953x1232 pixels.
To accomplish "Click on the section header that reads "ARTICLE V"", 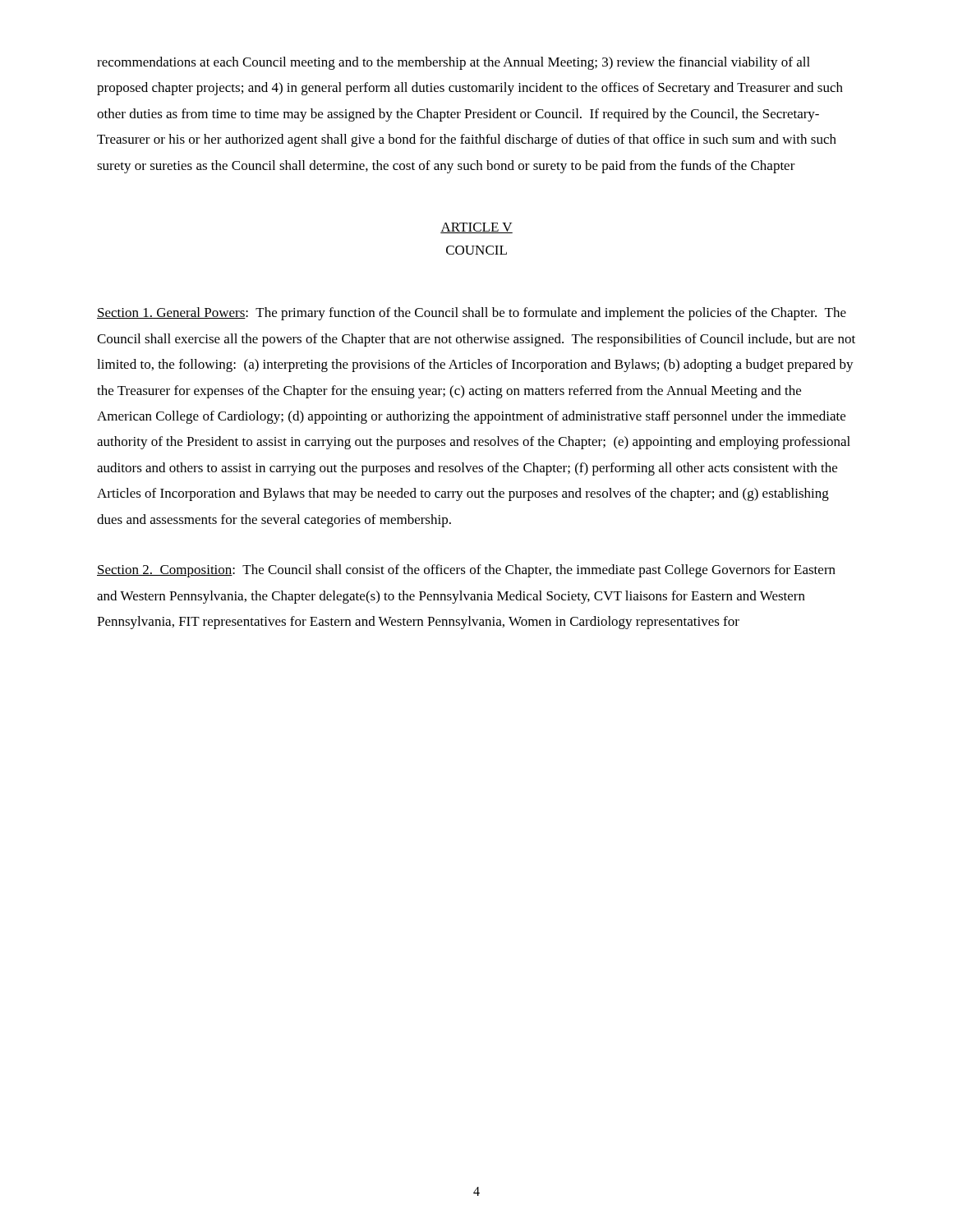I will click(x=476, y=227).
